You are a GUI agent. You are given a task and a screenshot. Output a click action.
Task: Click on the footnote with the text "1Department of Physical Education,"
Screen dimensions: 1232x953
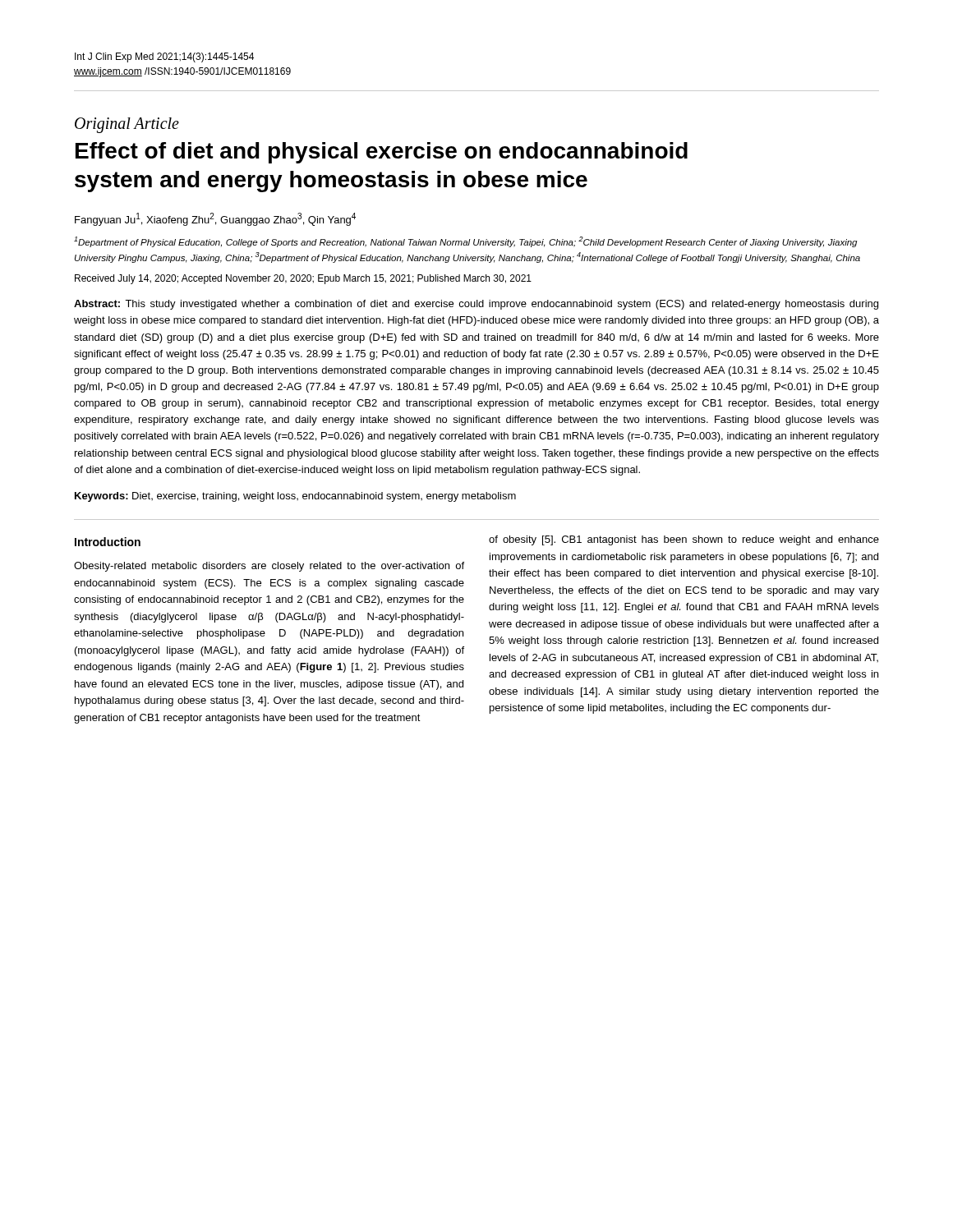click(467, 249)
